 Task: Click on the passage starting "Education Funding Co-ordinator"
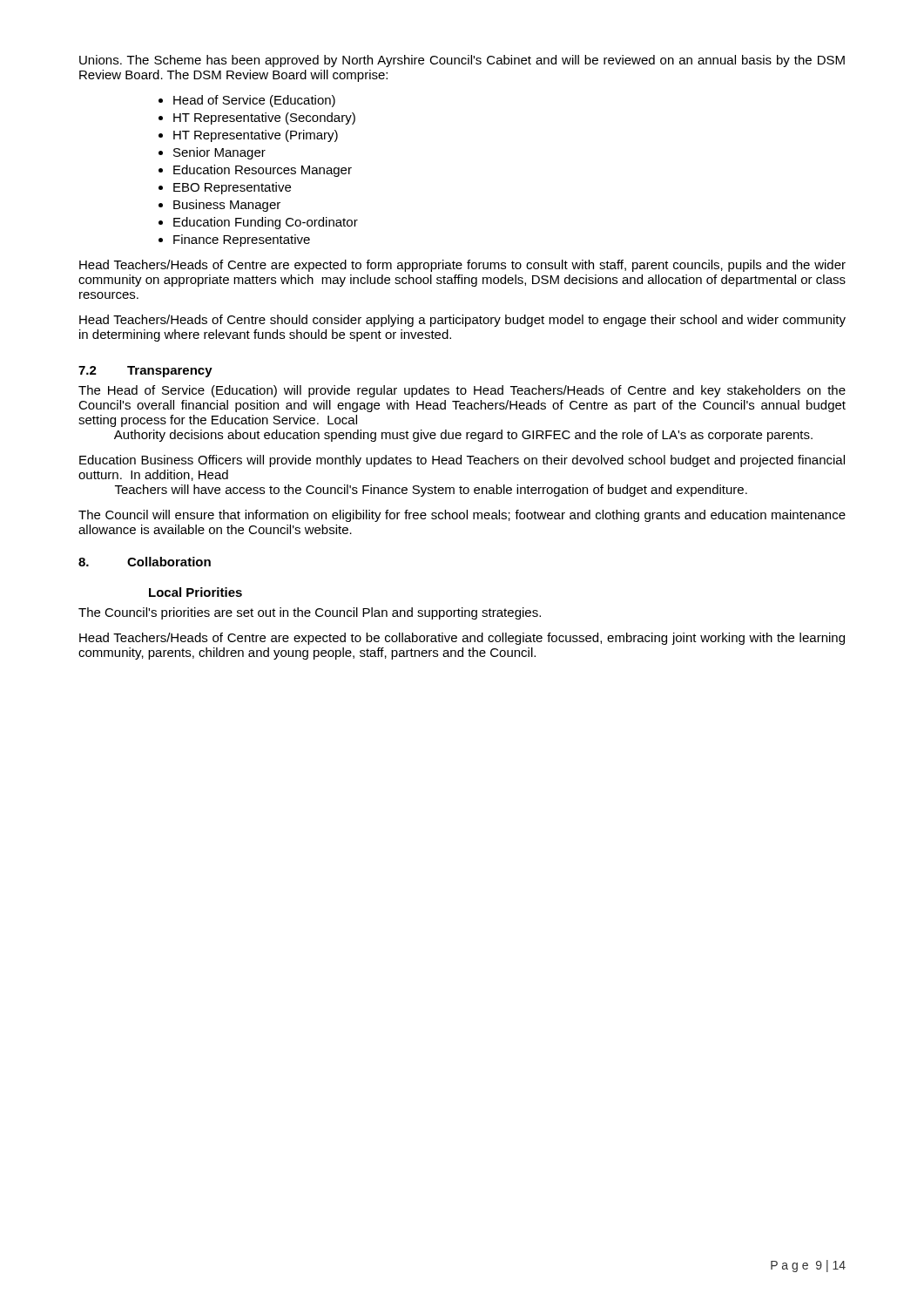coord(265,222)
